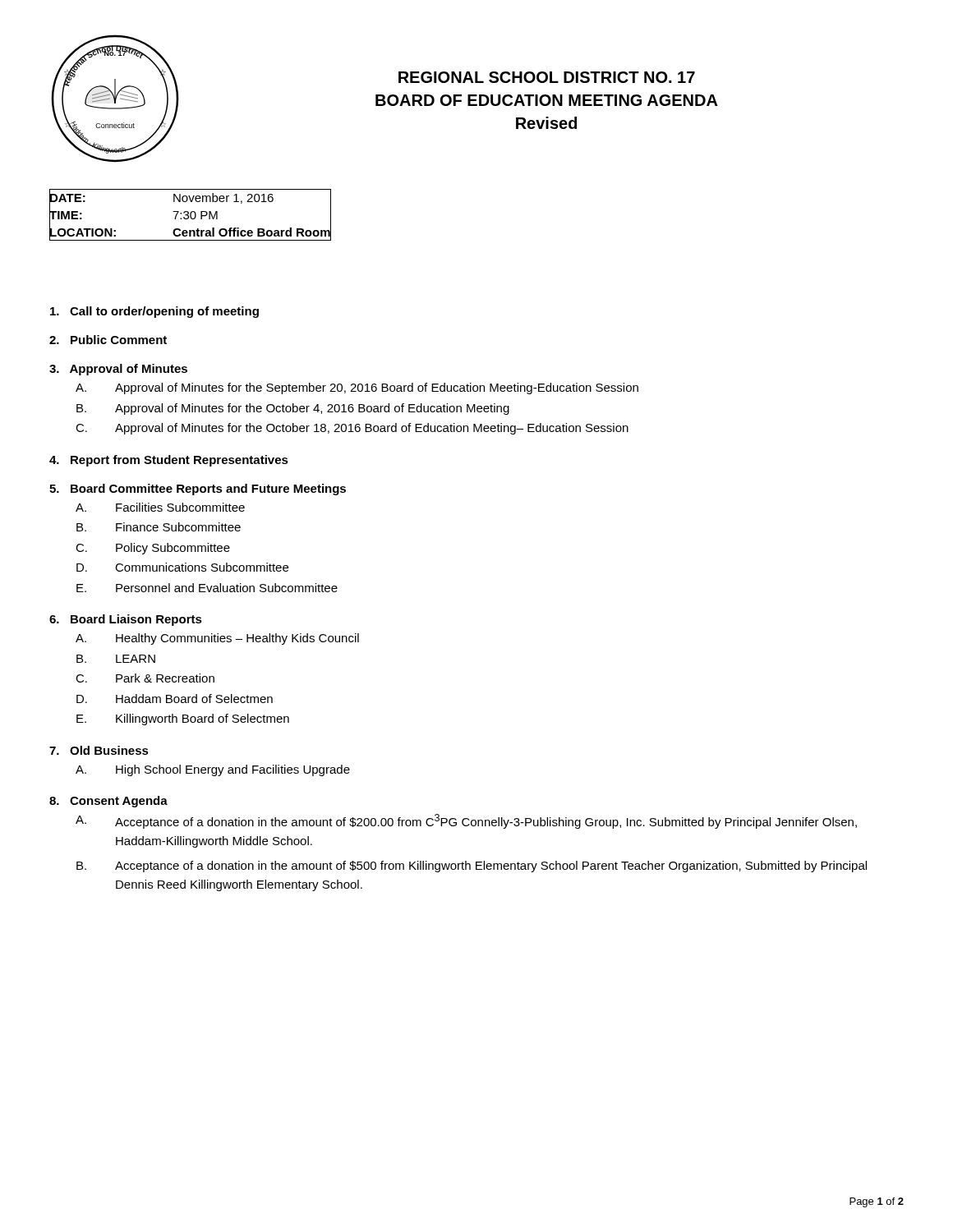
Task: Click on the region starting "E.Personnel and Evaluation"
Action: [193, 588]
